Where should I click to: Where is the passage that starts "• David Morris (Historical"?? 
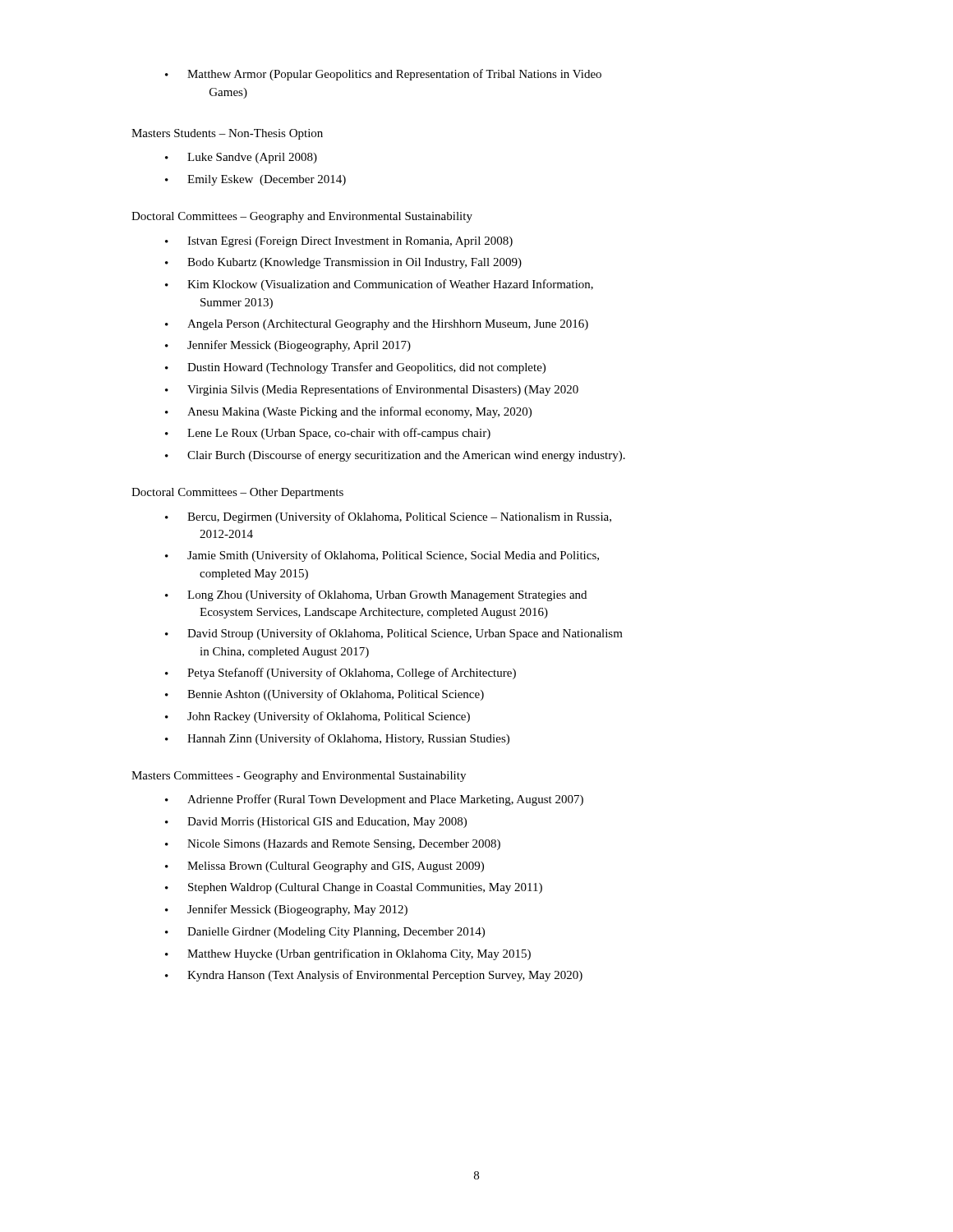pos(316,822)
